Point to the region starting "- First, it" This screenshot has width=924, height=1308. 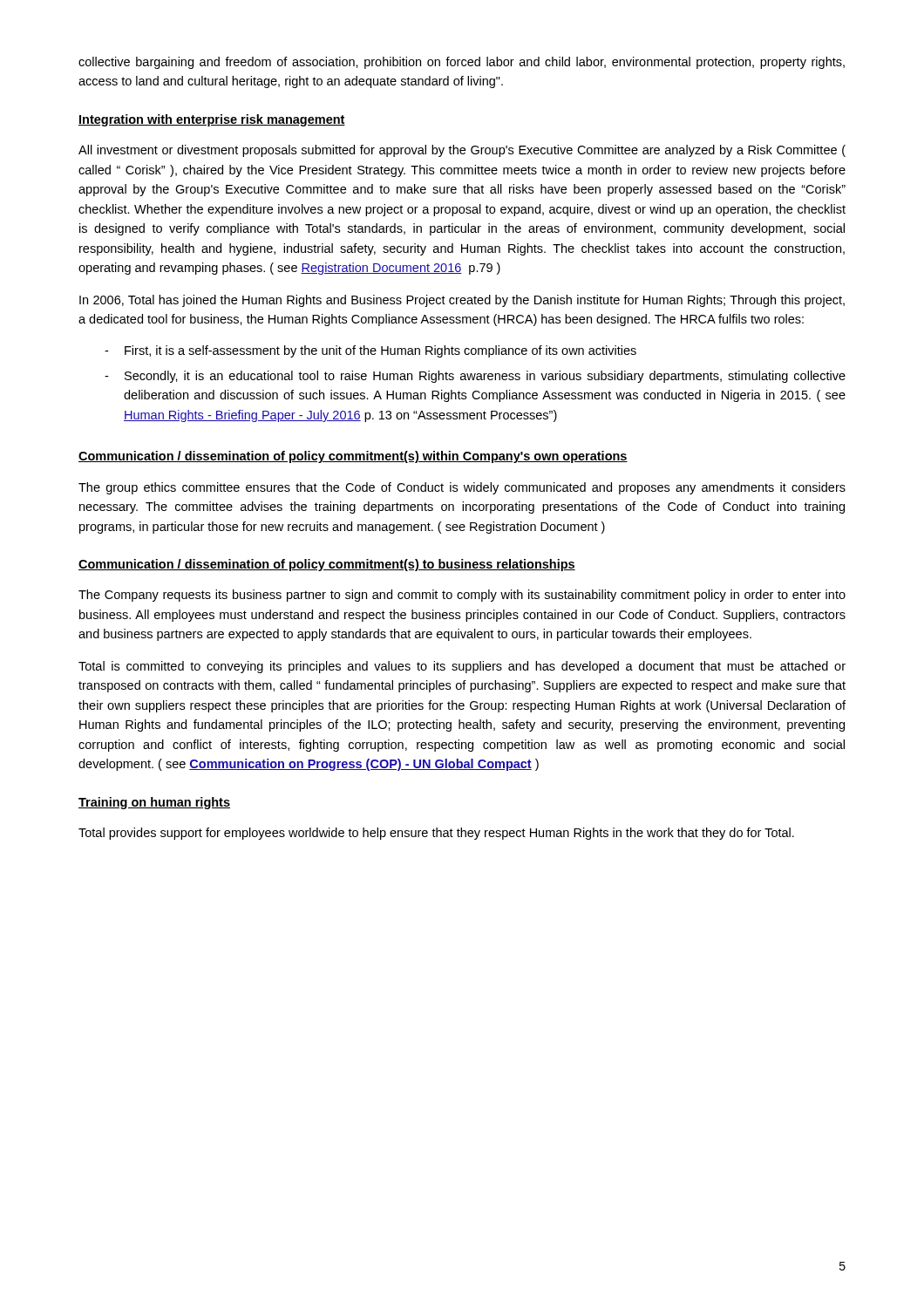click(x=475, y=351)
